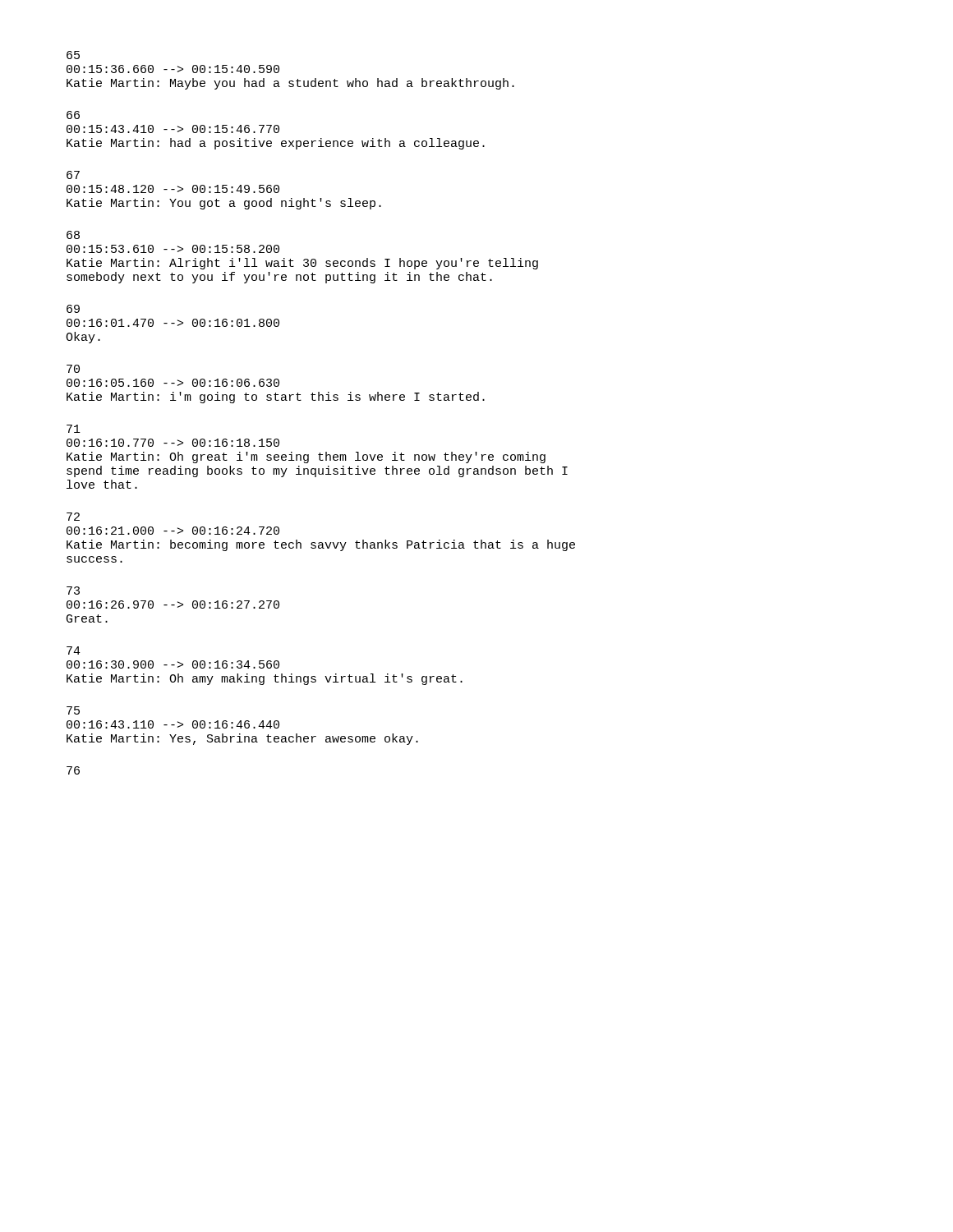Screen dimensions: 1232x953
Task: Locate the region starting "67 00:15:48.120 --> 00:15:49.560 Katie Martin:"
Action: (73, 175)
